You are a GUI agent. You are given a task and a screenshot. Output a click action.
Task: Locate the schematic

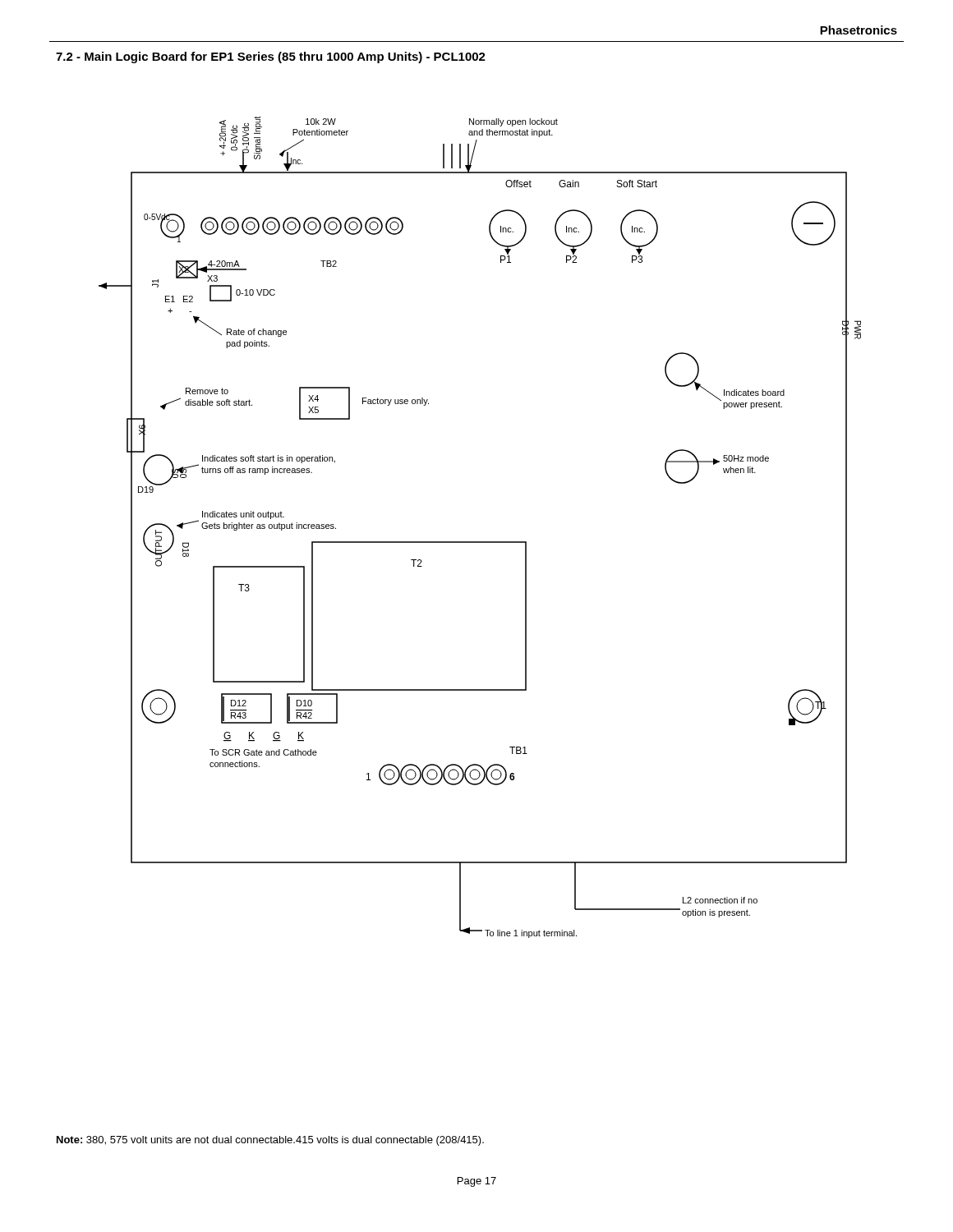click(x=476, y=575)
